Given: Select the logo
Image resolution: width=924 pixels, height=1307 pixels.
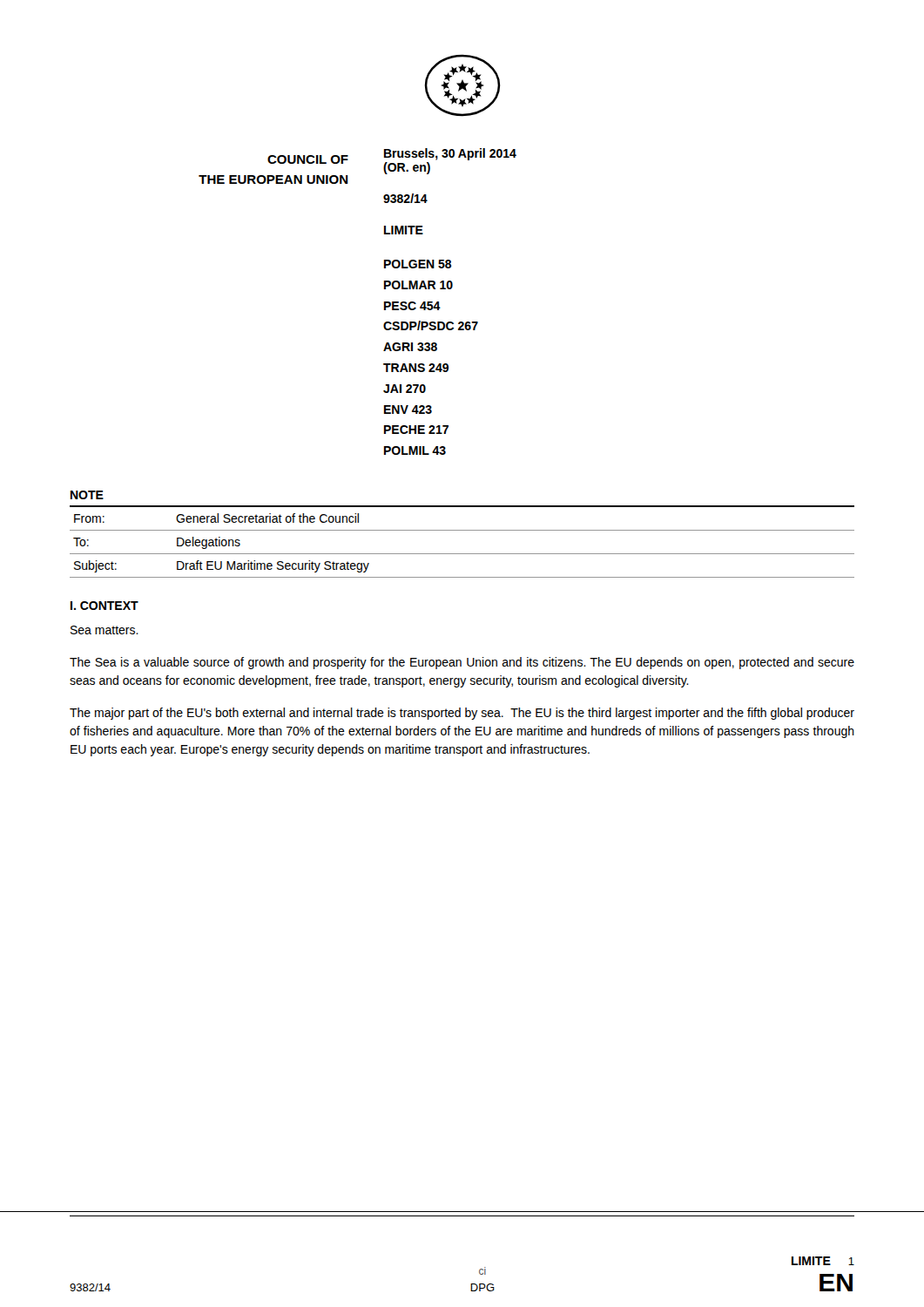Looking at the screenshot, I should tap(462, 86).
